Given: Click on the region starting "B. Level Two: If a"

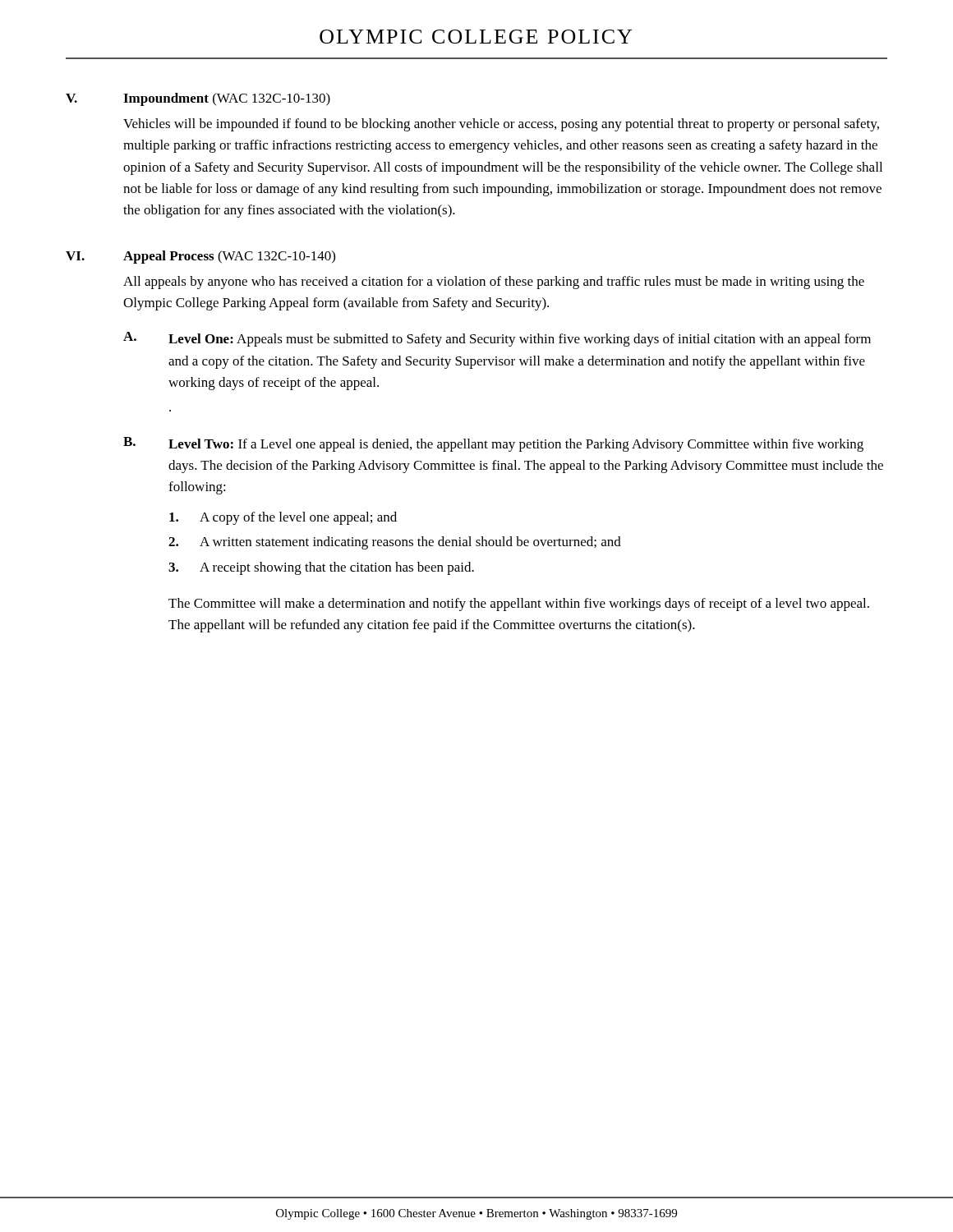Looking at the screenshot, I should [505, 542].
